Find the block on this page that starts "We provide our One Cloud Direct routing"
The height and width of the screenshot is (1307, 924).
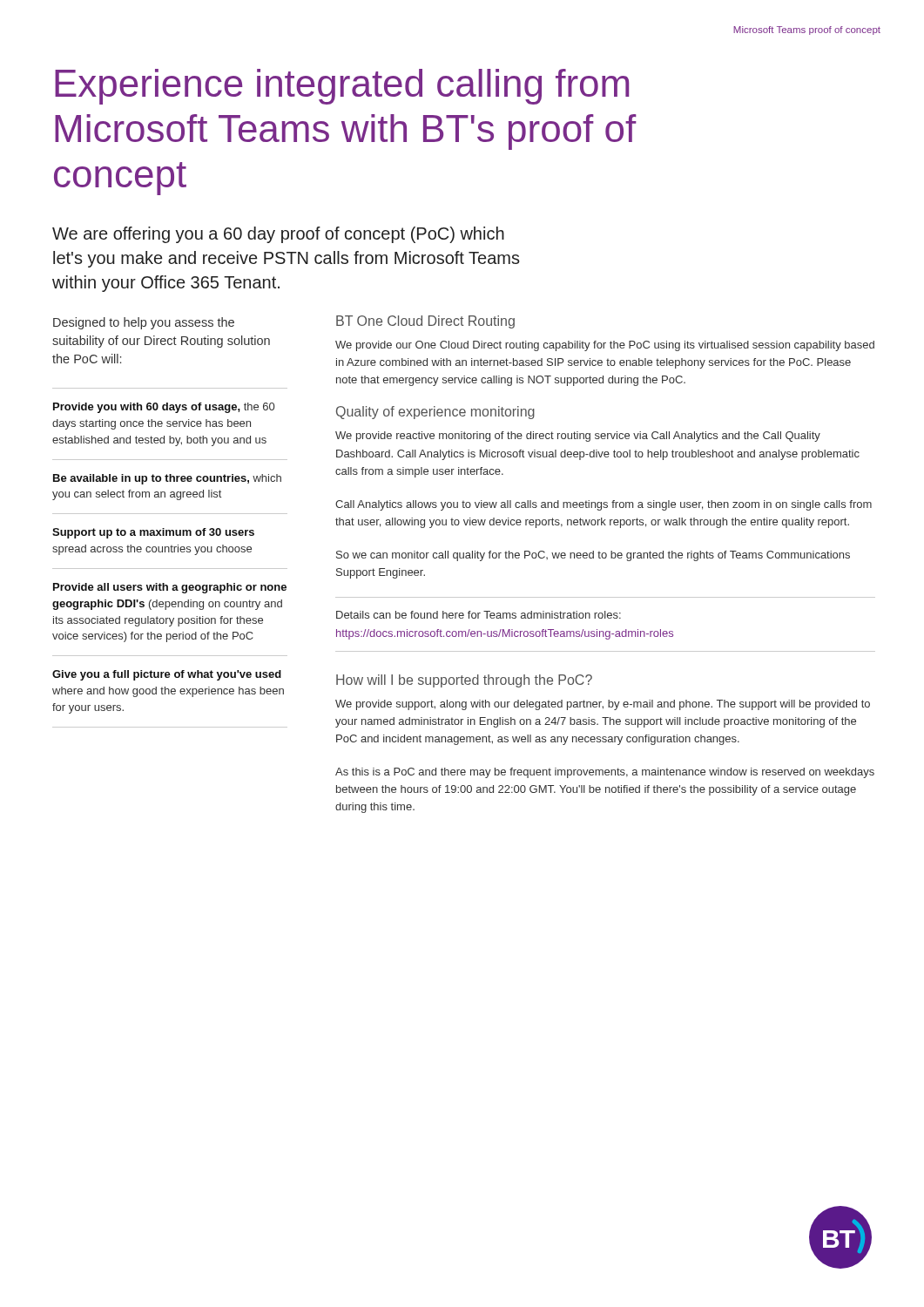pyautogui.click(x=605, y=362)
